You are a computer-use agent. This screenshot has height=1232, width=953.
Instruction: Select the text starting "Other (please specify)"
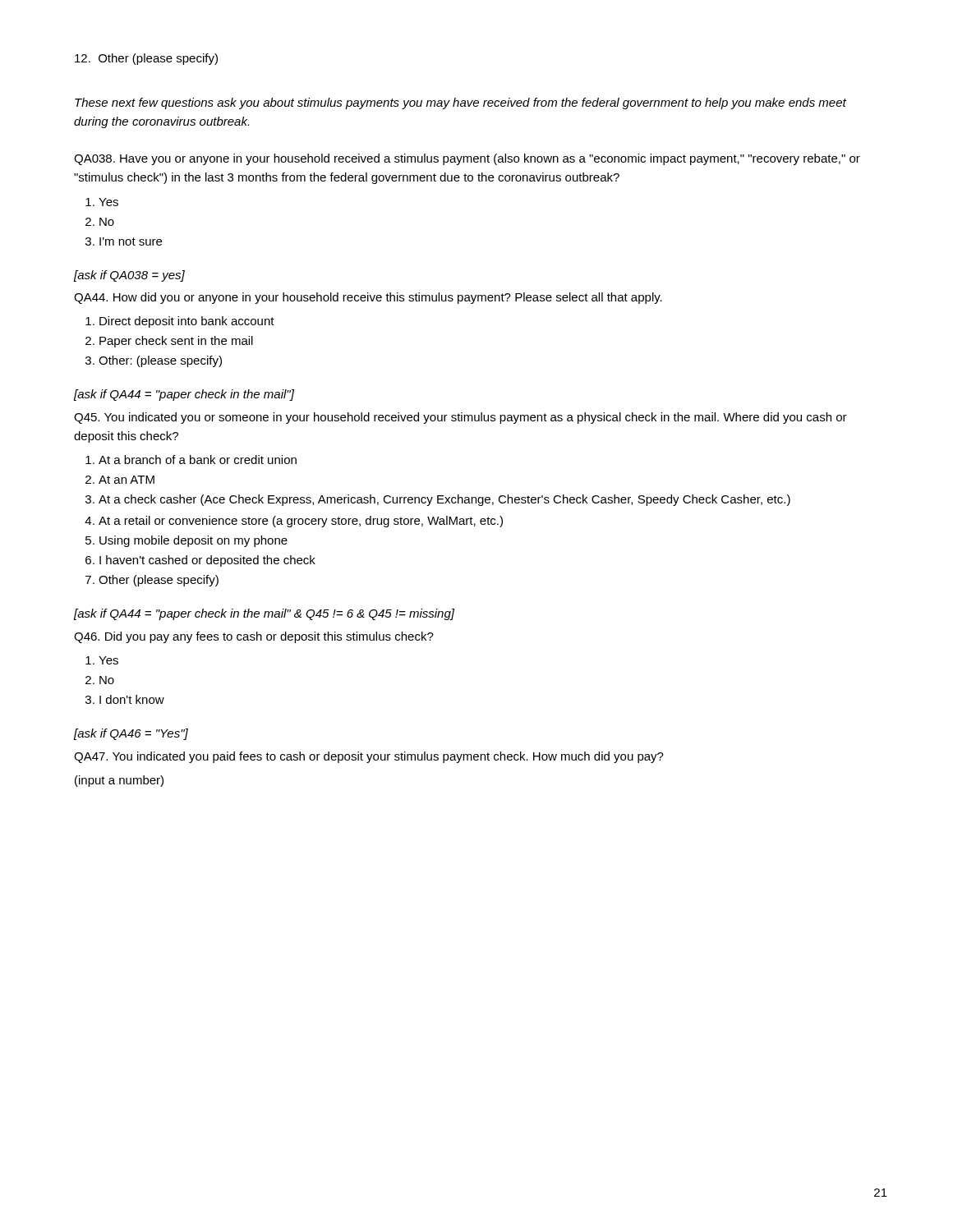click(x=159, y=580)
